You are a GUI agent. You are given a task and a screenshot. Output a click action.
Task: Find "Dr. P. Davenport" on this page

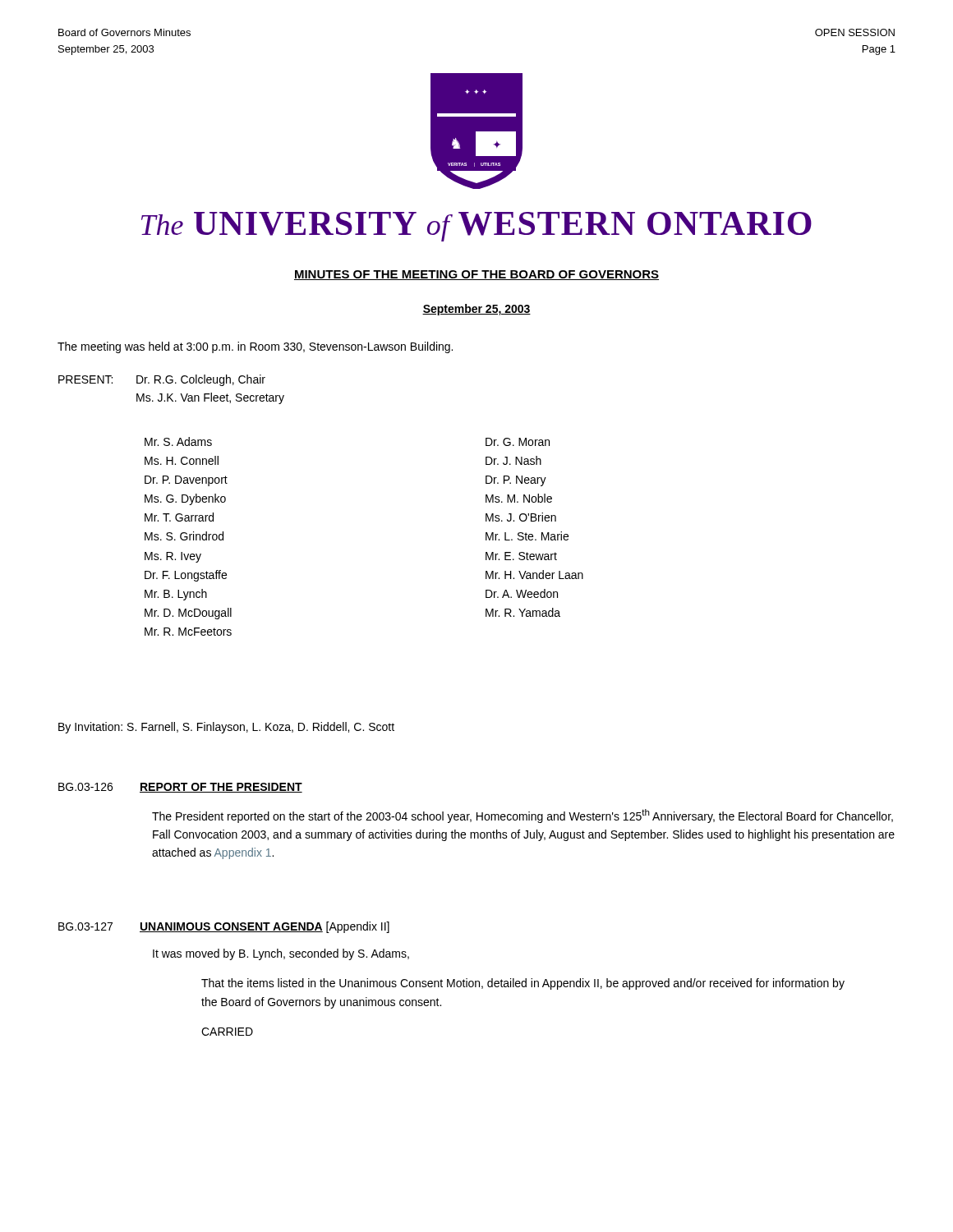186,480
